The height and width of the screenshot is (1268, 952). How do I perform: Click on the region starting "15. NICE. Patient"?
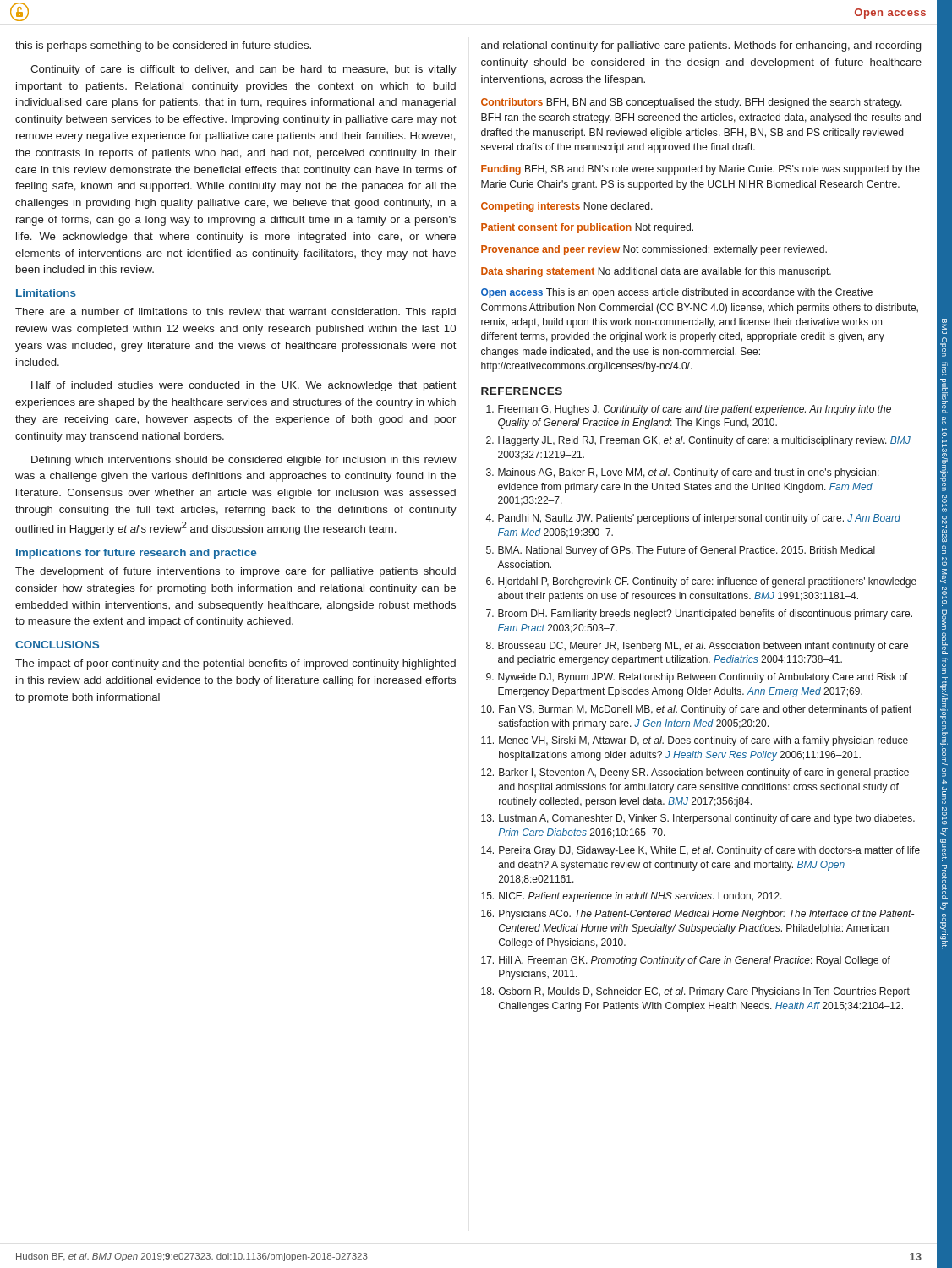tap(701, 897)
